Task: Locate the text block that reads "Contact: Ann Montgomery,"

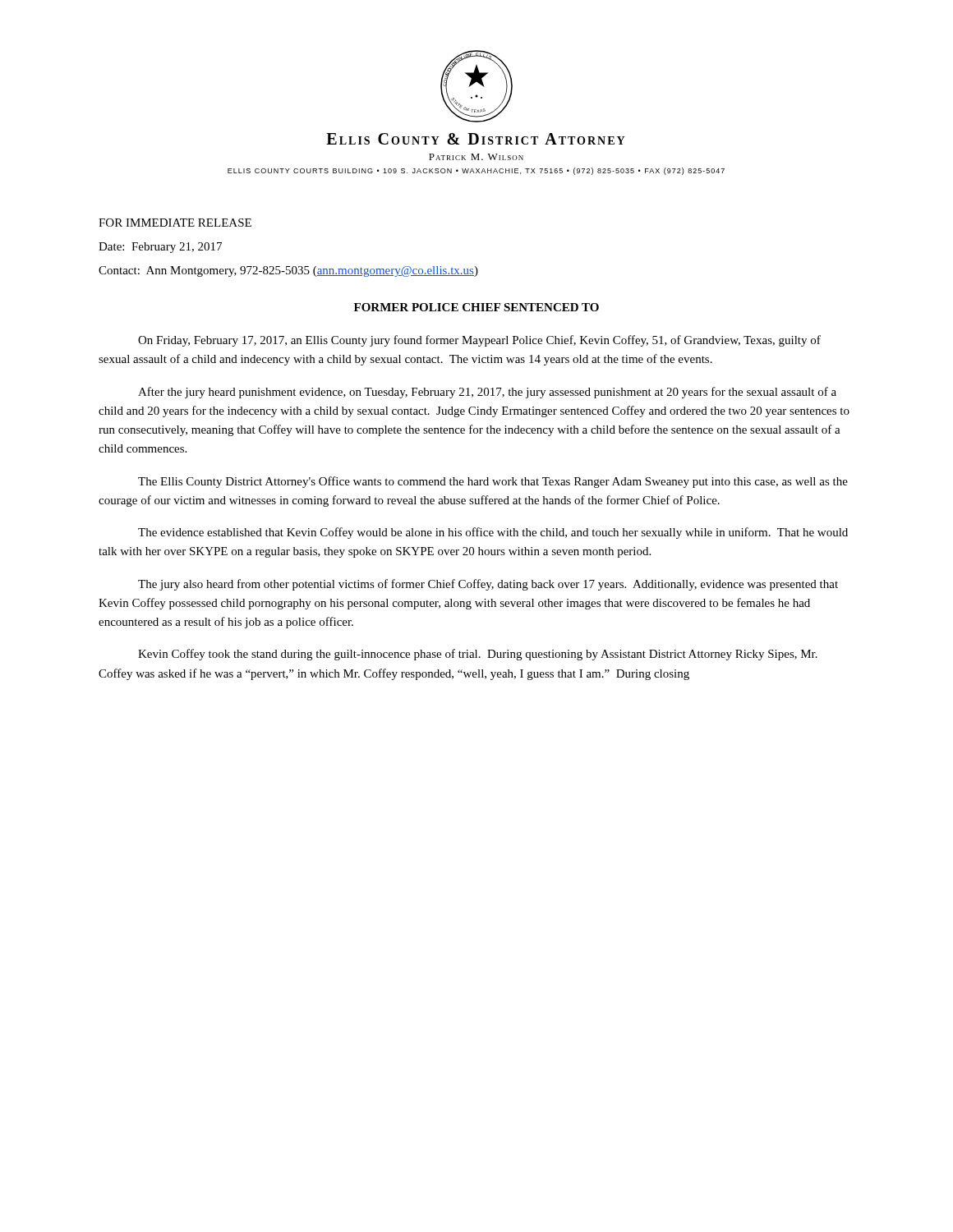Action: [x=288, y=270]
